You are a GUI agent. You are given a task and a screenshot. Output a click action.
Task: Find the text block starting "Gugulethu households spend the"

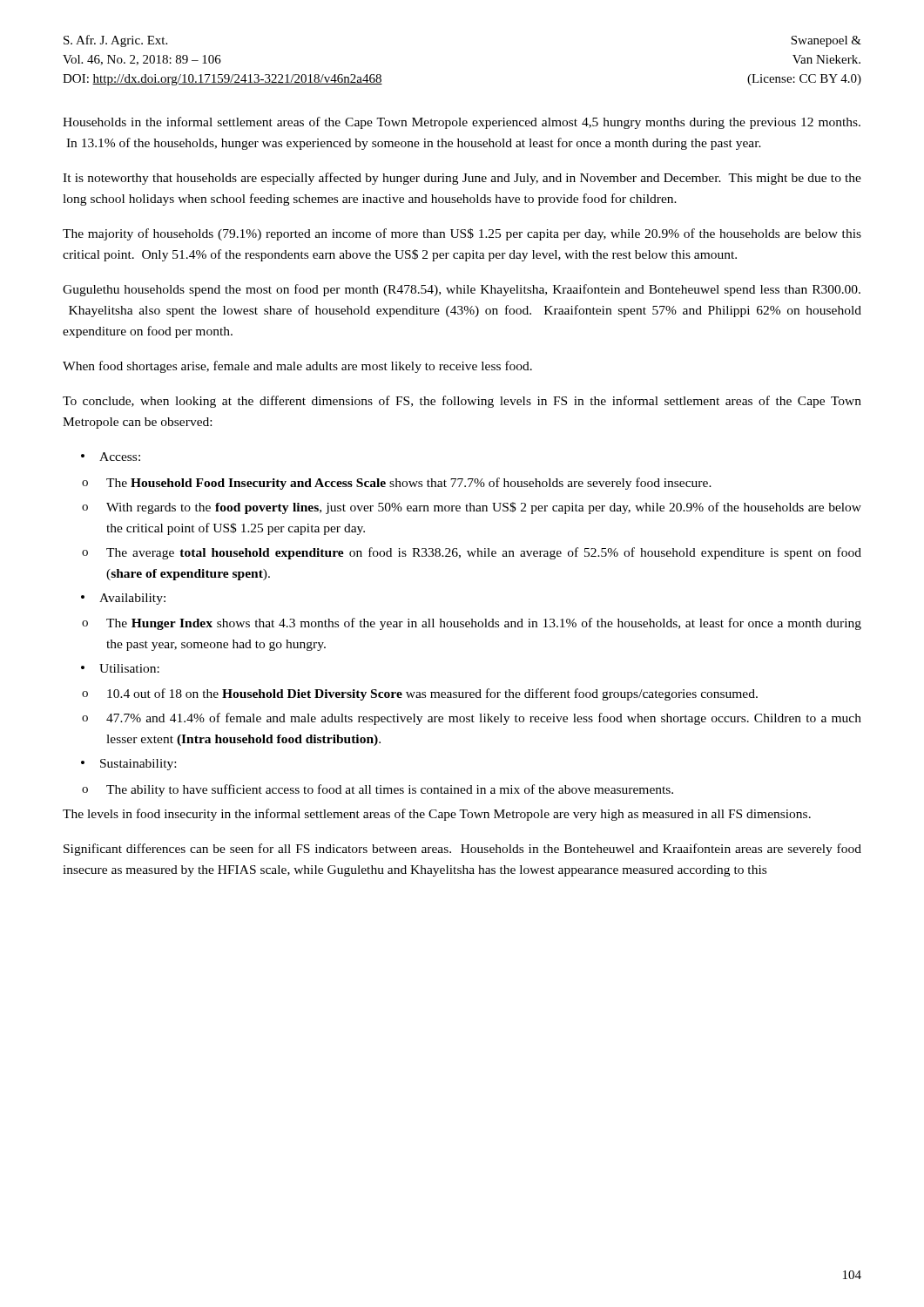(x=462, y=310)
